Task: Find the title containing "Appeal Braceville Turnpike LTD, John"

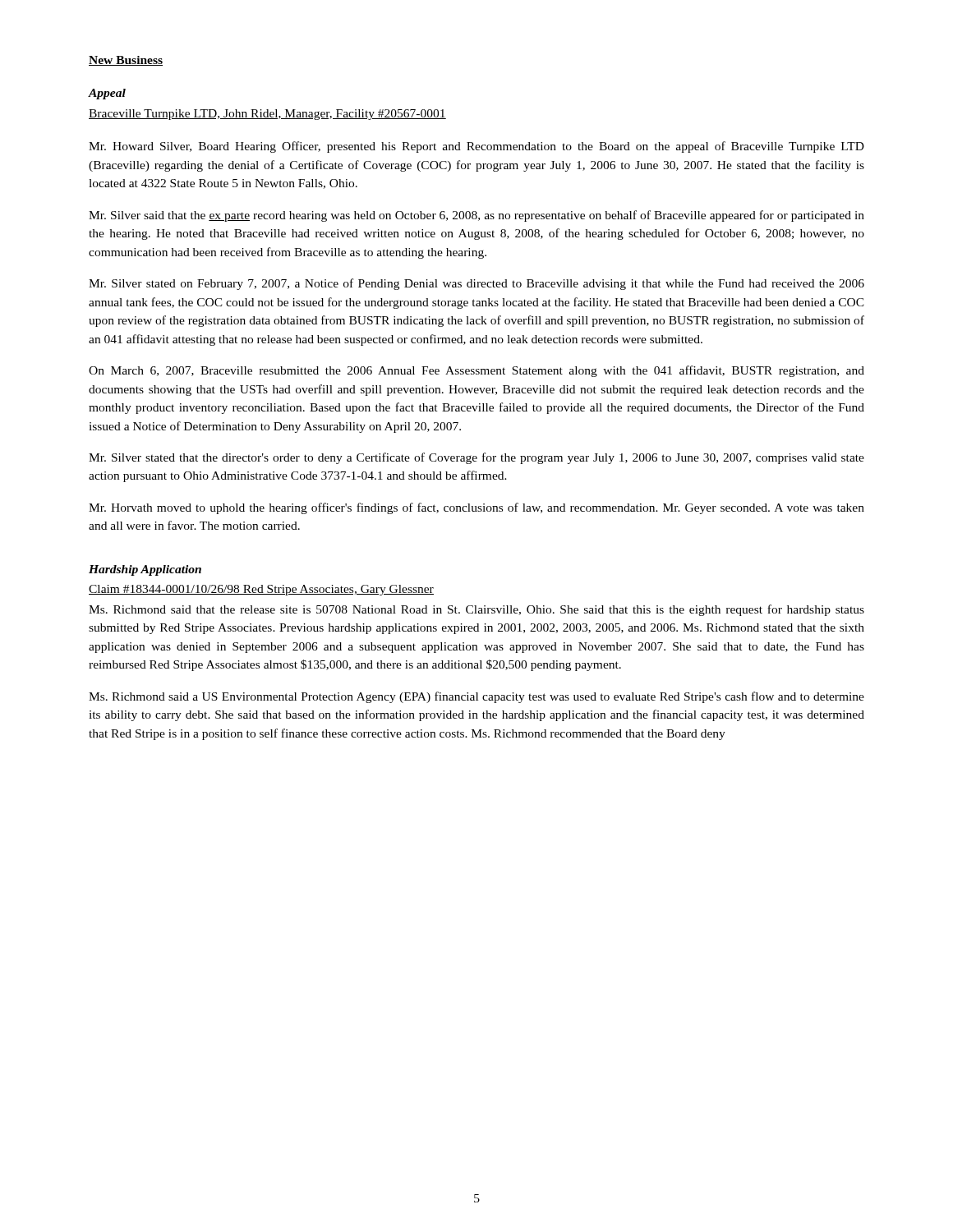Action: pyautogui.click(x=107, y=94)
